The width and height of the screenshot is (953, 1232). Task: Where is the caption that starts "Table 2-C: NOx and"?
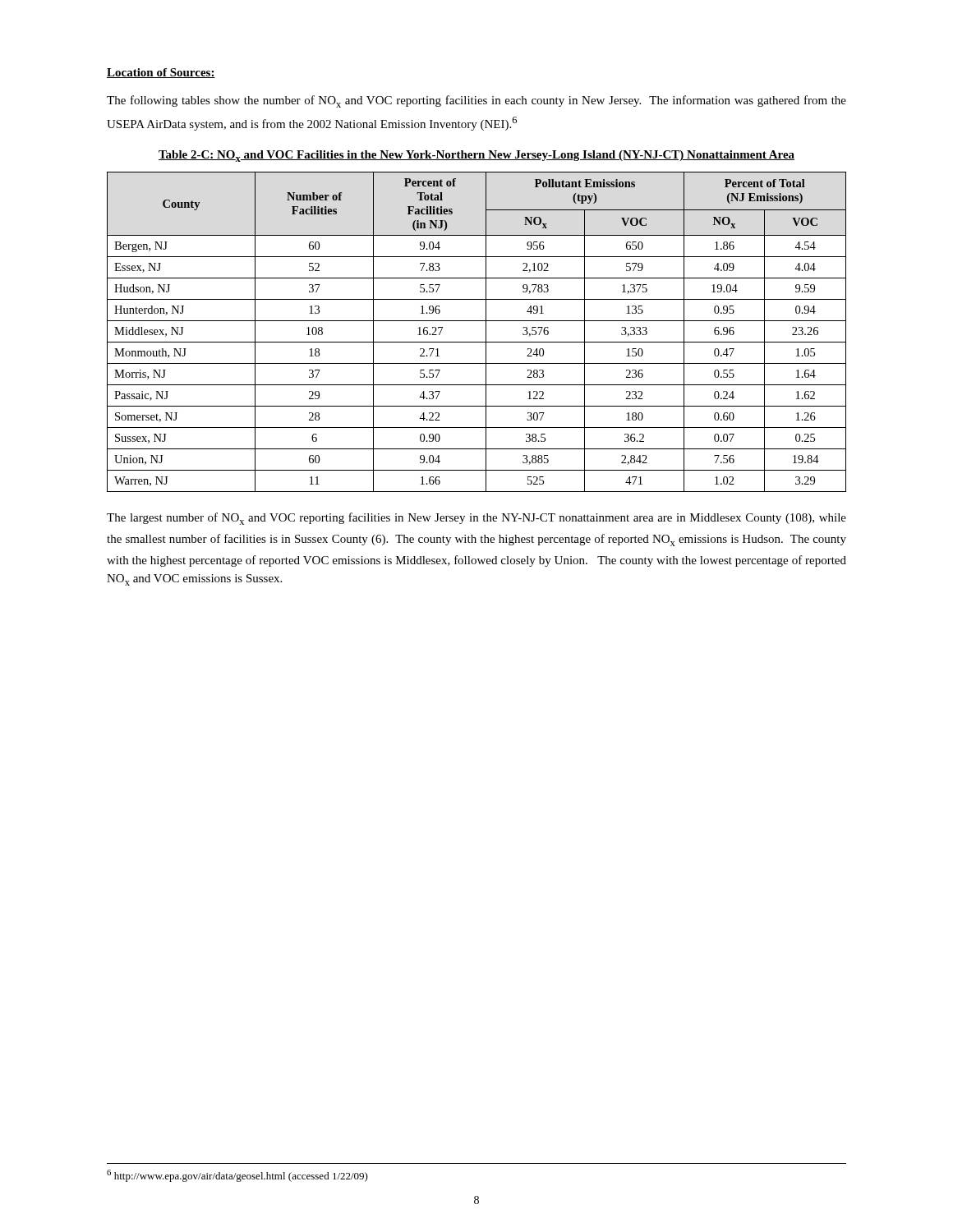pos(476,156)
